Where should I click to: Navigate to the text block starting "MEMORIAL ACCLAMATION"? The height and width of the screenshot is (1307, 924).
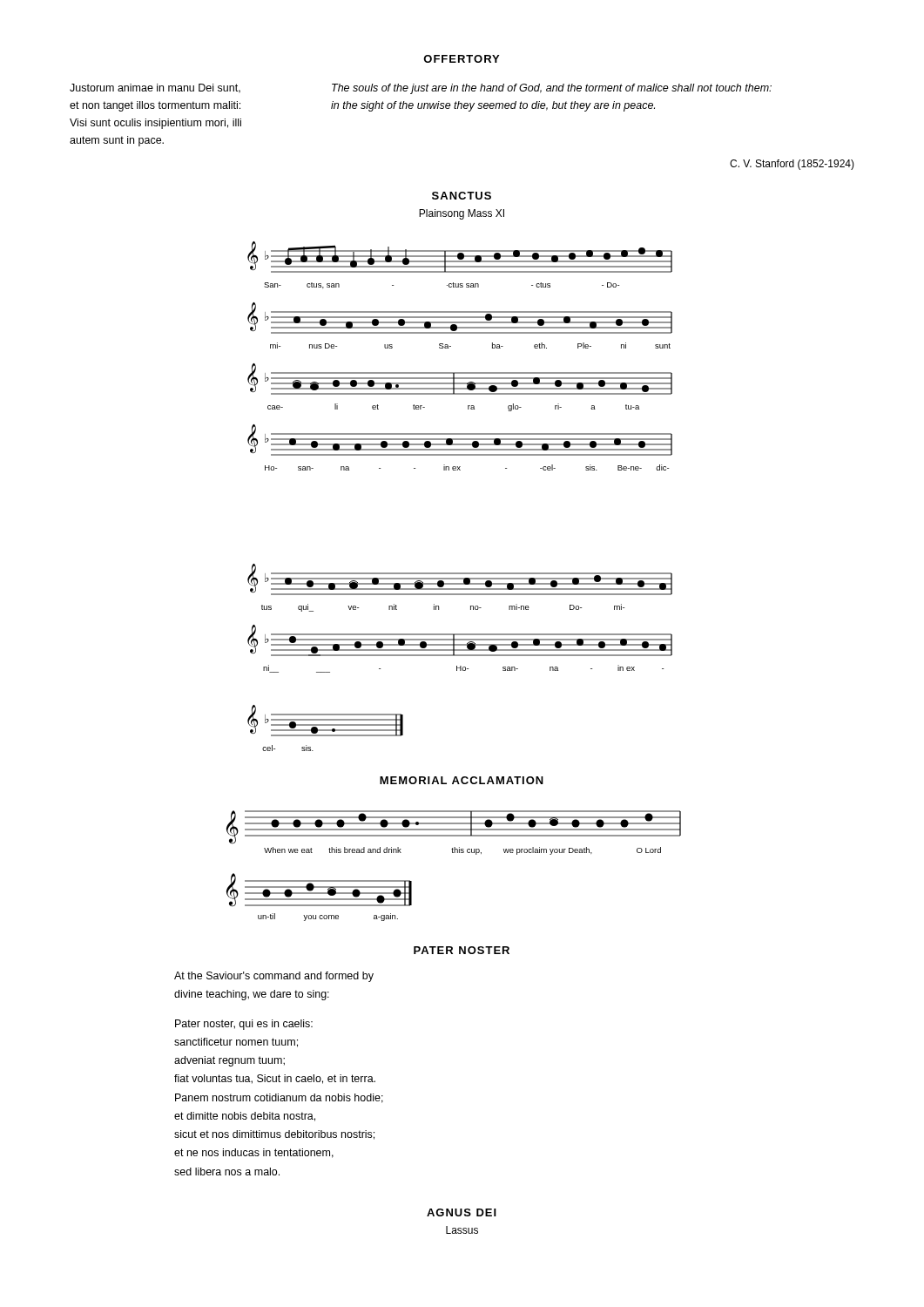click(x=462, y=780)
